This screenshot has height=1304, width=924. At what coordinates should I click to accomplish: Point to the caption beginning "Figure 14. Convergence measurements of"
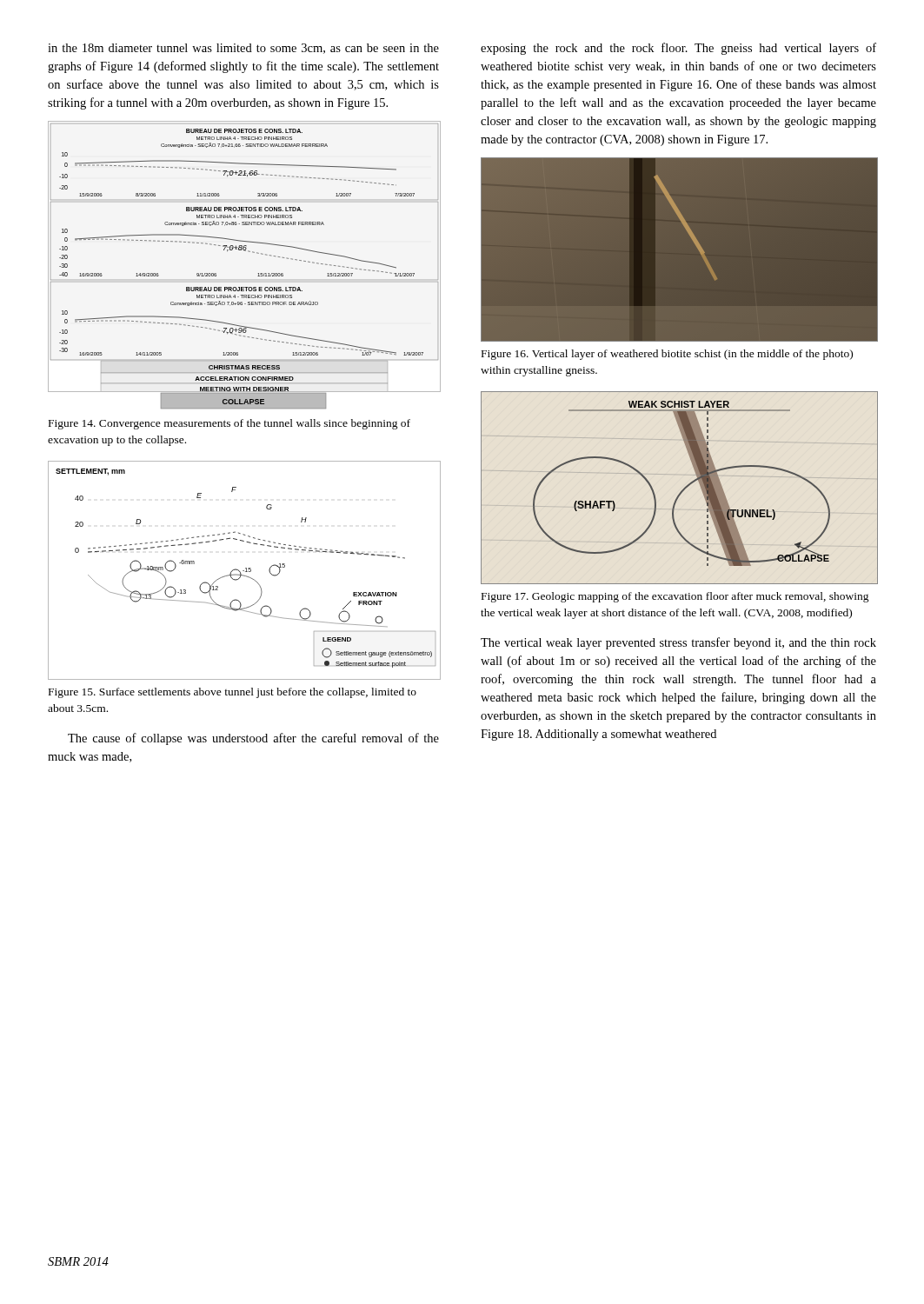(x=243, y=432)
